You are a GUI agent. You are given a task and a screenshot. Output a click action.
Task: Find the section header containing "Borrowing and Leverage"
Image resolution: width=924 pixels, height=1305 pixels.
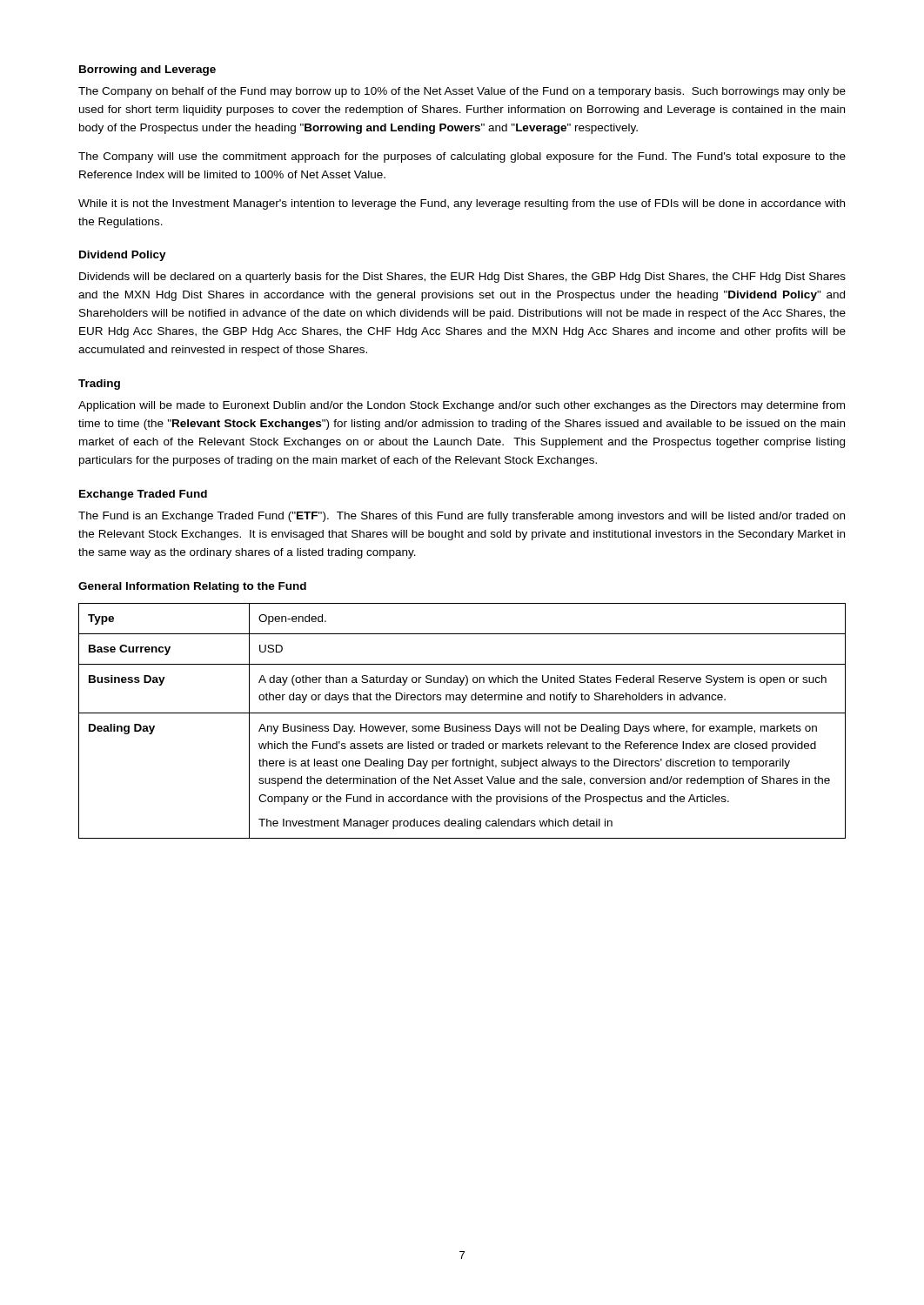click(x=147, y=69)
